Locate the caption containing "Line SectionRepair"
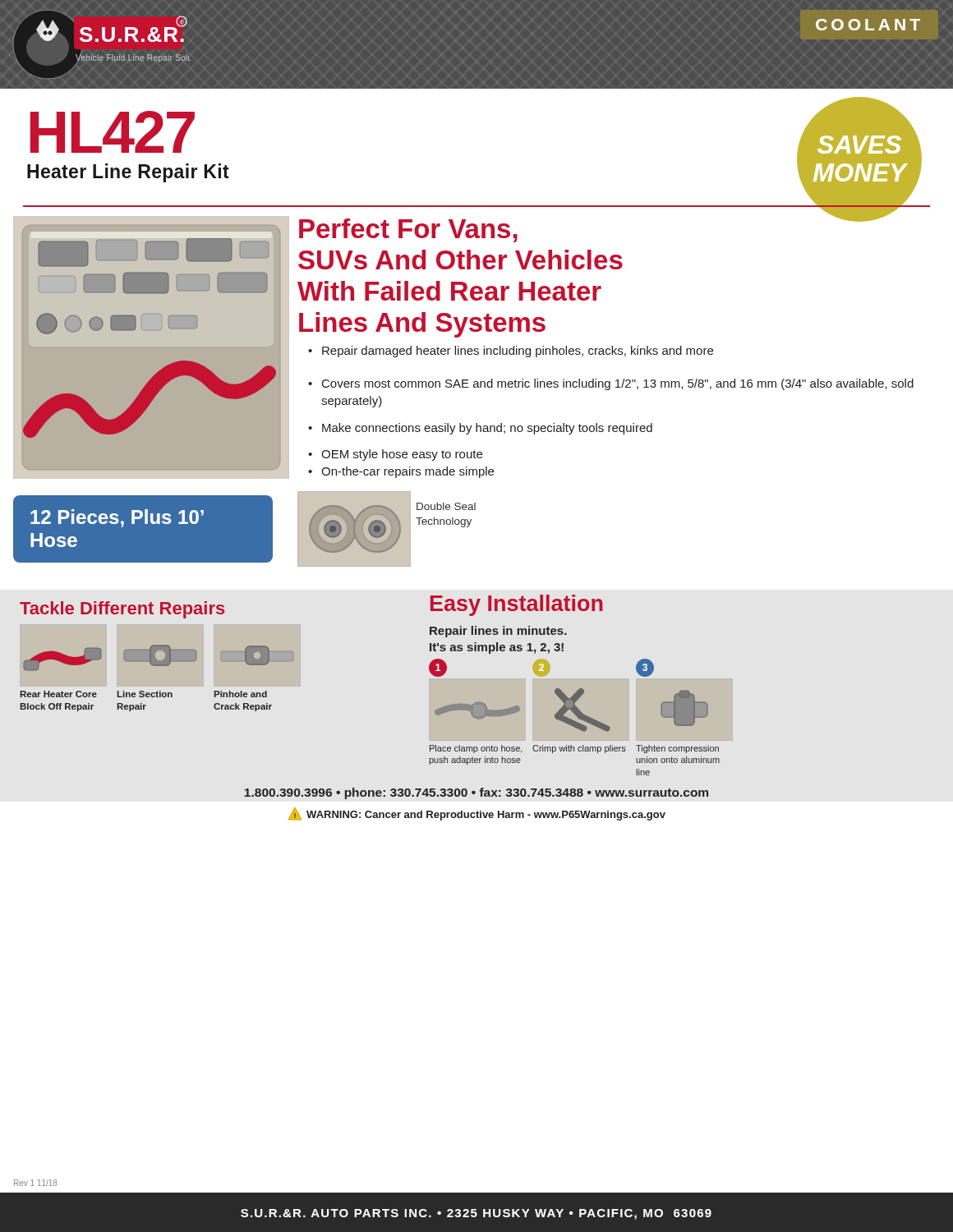Screen dimensions: 1232x953 (x=159, y=701)
